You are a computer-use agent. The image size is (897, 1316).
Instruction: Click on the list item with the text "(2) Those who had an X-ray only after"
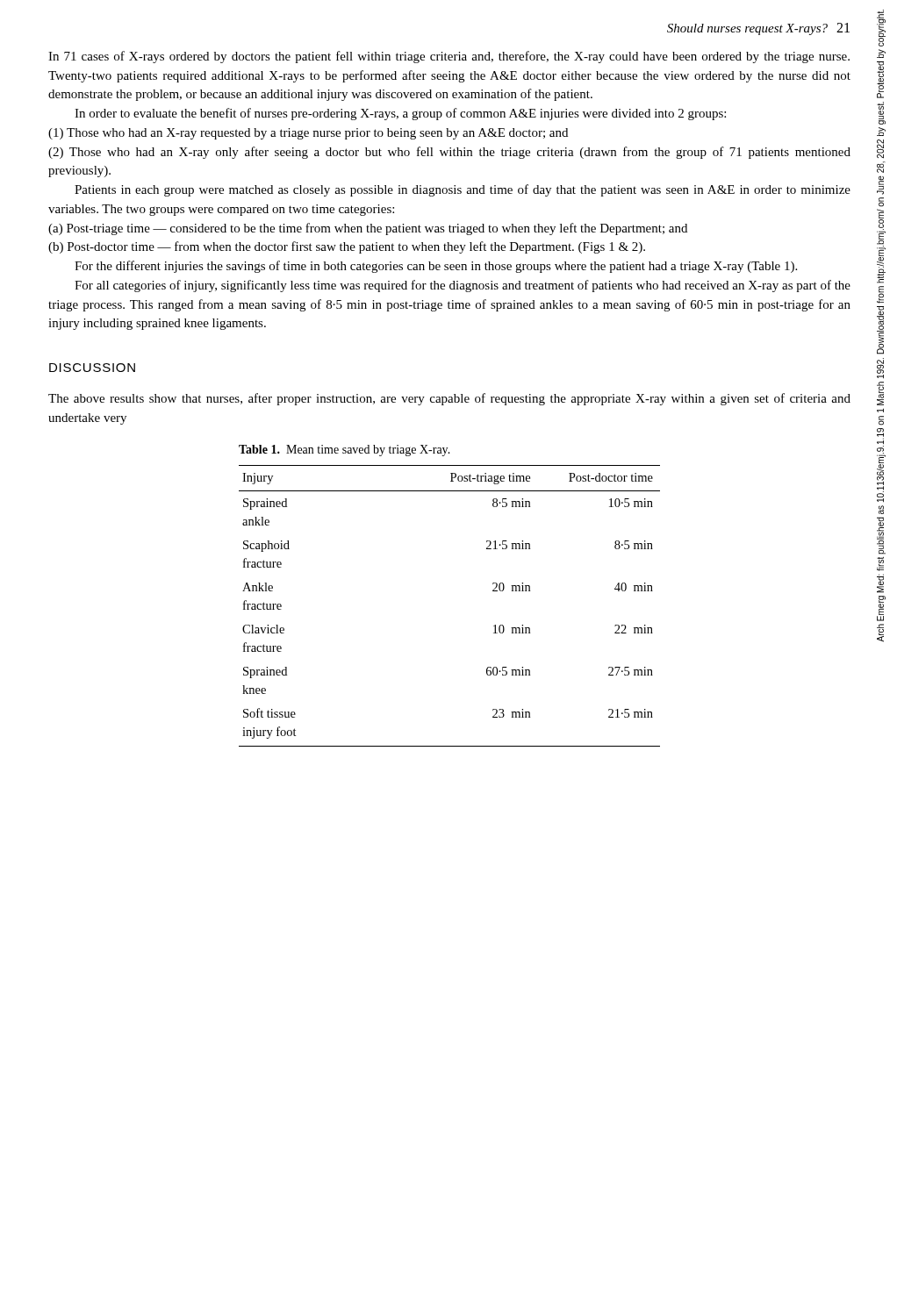pyautogui.click(x=449, y=162)
